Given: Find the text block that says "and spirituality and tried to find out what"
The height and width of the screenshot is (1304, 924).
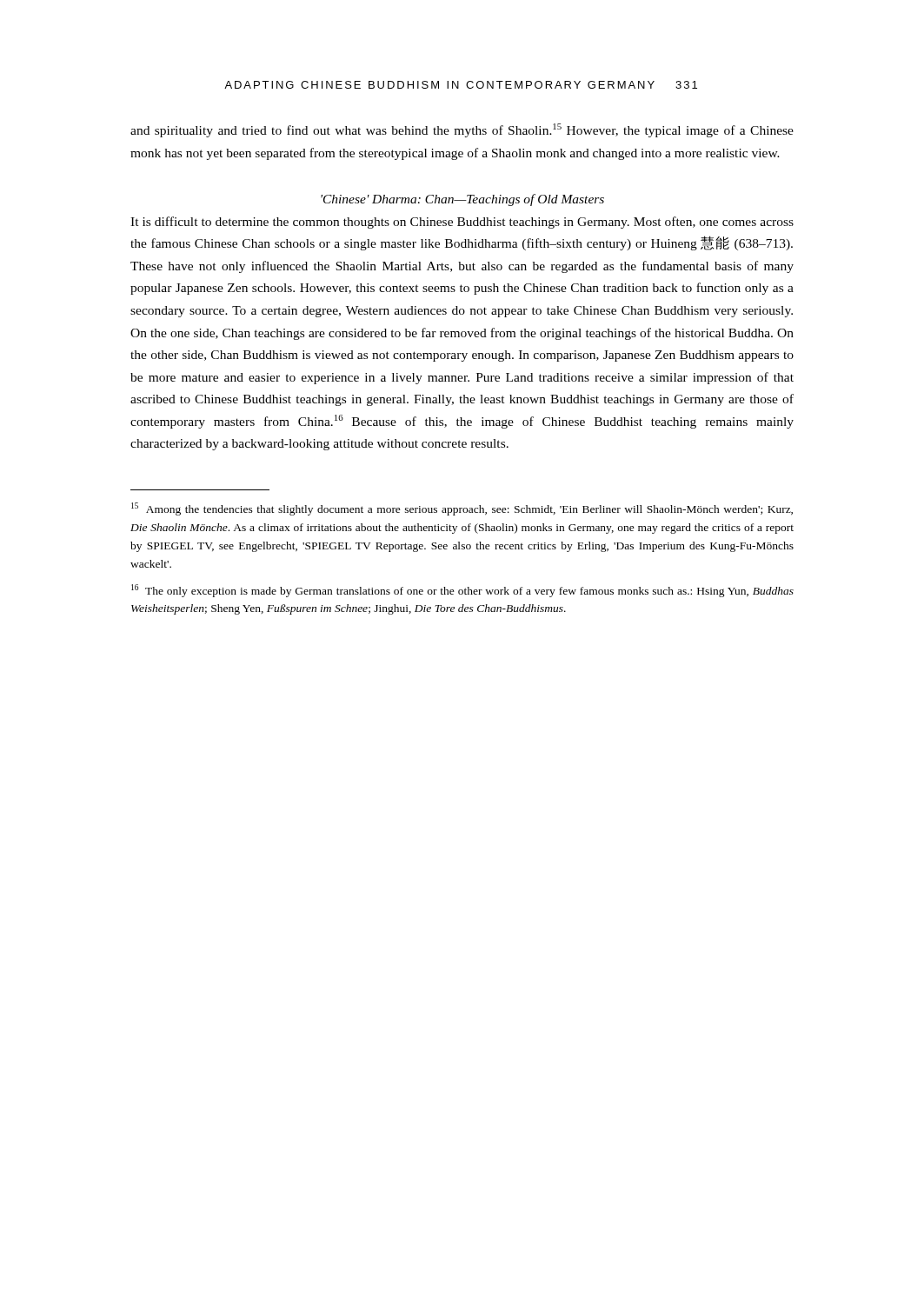Looking at the screenshot, I should tap(462, 141).
